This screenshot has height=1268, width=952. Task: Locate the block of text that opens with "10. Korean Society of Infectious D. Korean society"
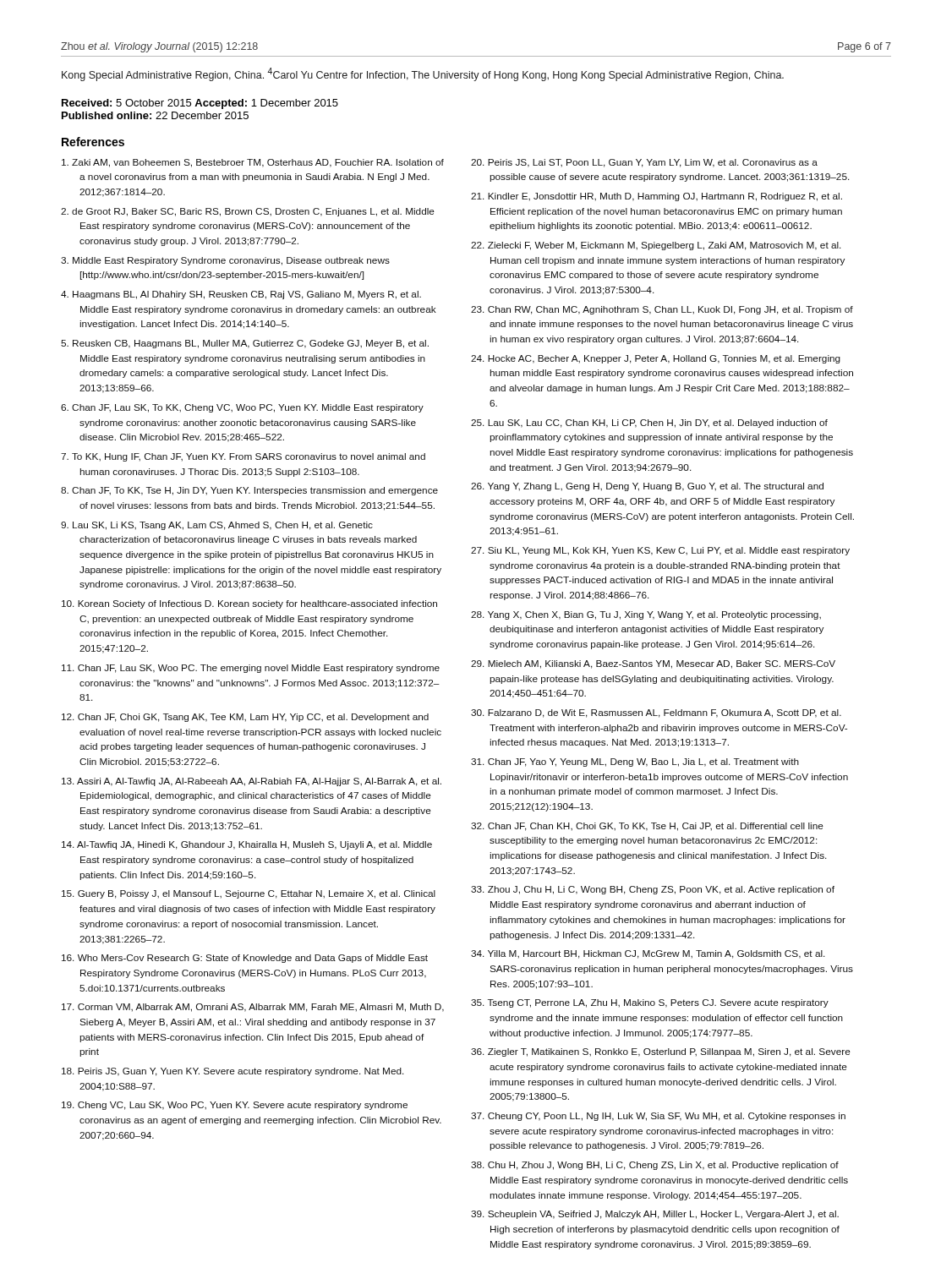coord(249,626)
